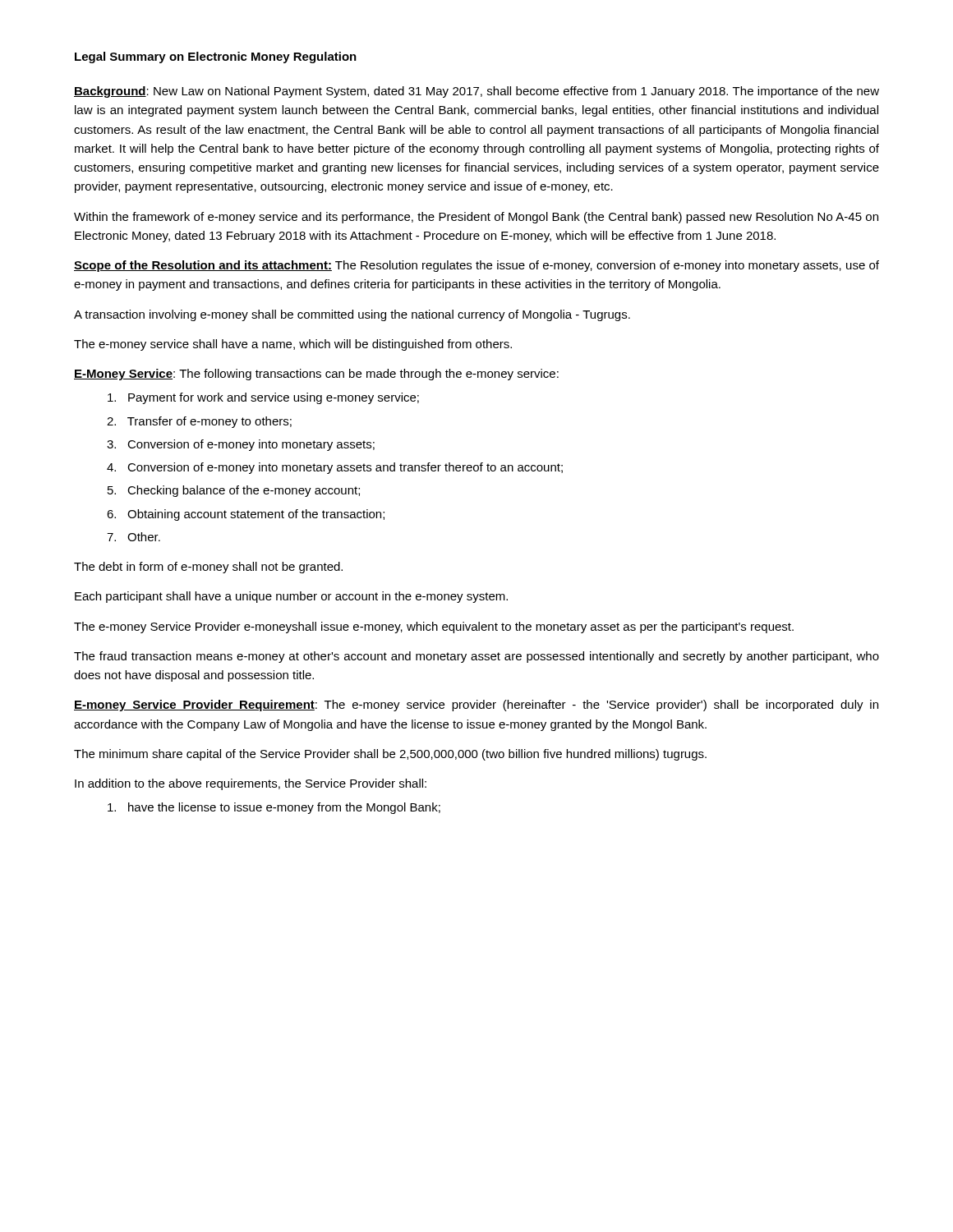953x1232 pixels.
Task: Select the element starting "Each participant shall have a unique"
Action: 291,596
